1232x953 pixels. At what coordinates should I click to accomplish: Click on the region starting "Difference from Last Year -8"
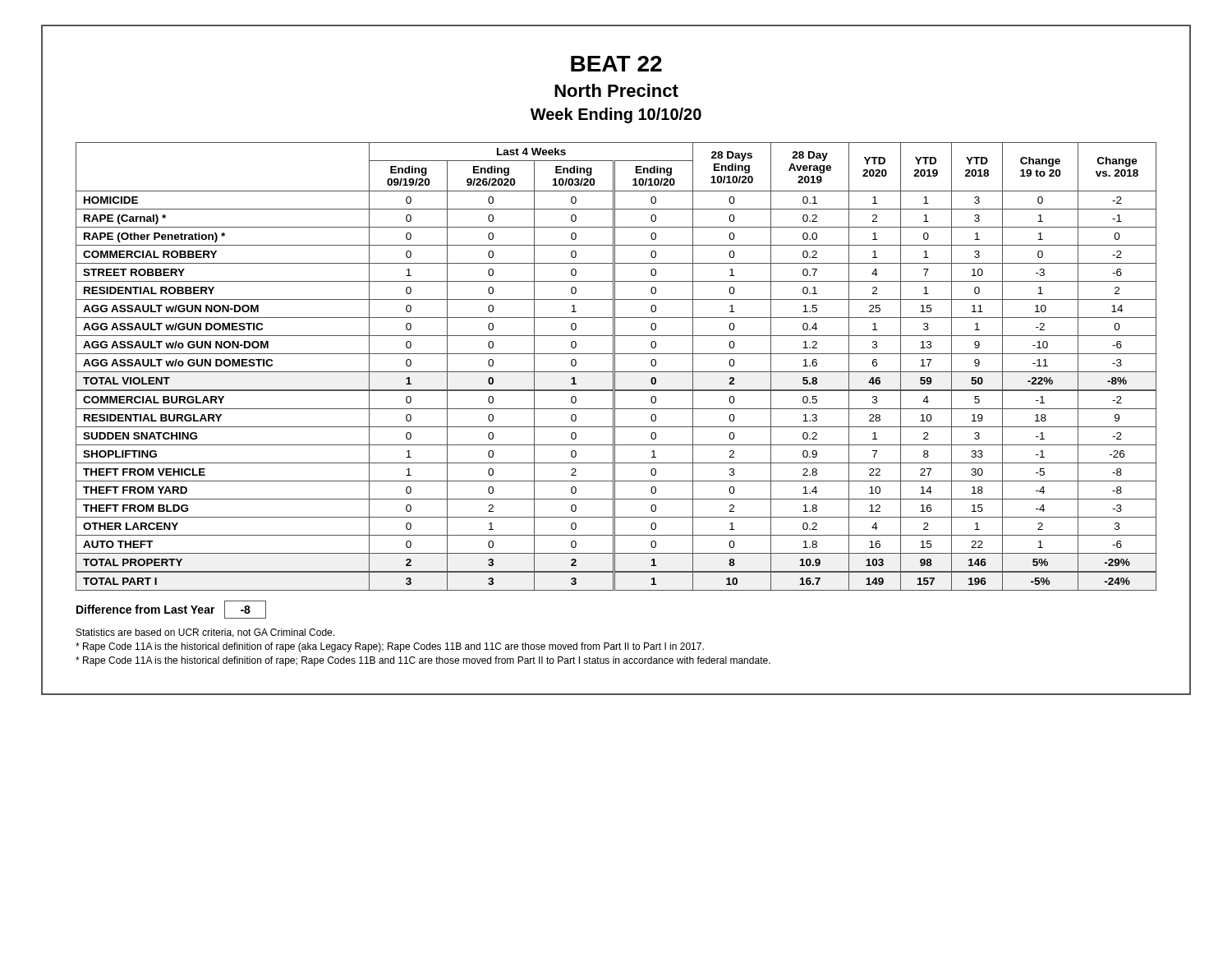tap(171, 610)
